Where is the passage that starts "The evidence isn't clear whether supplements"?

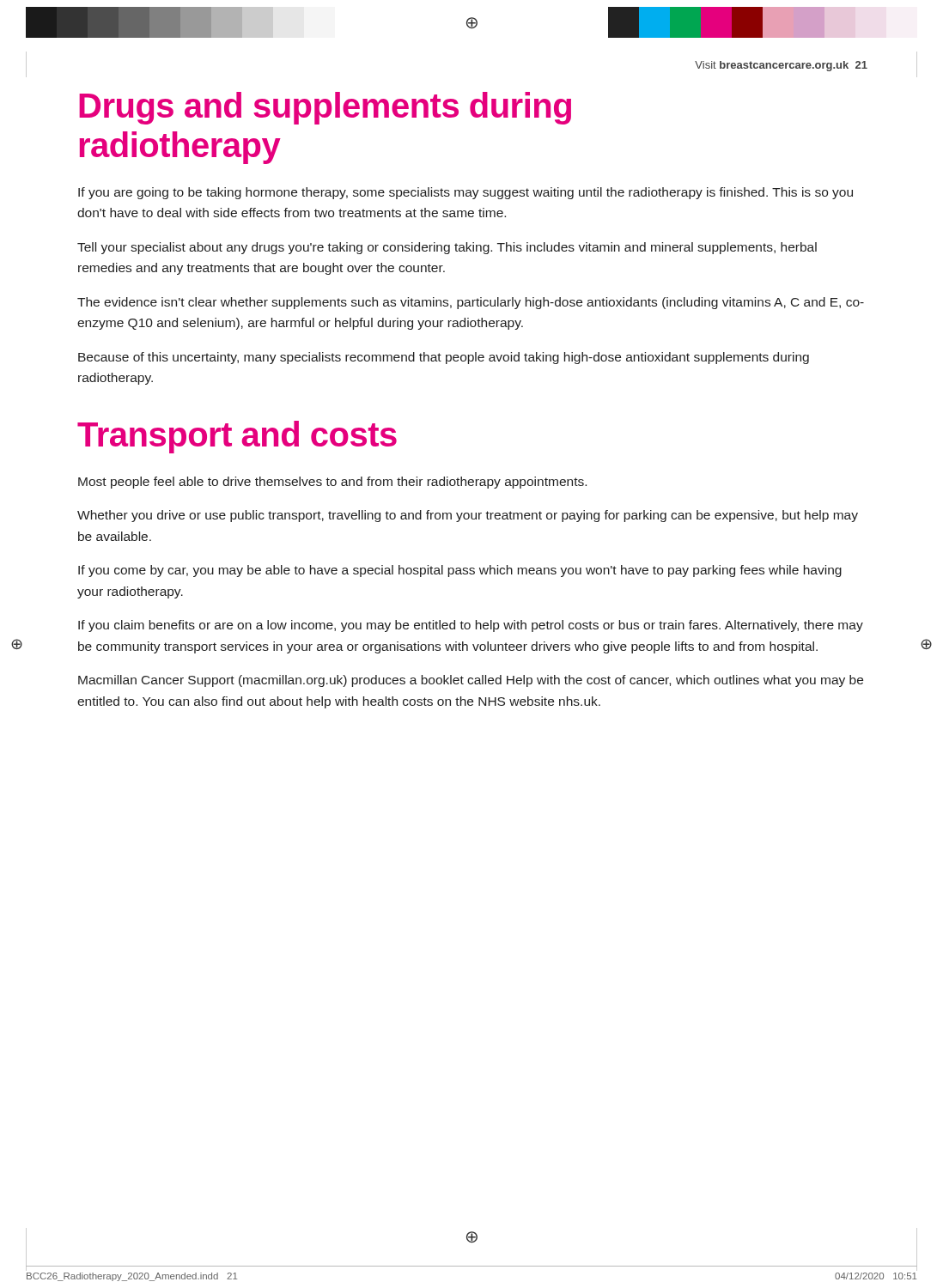[471, 312]
